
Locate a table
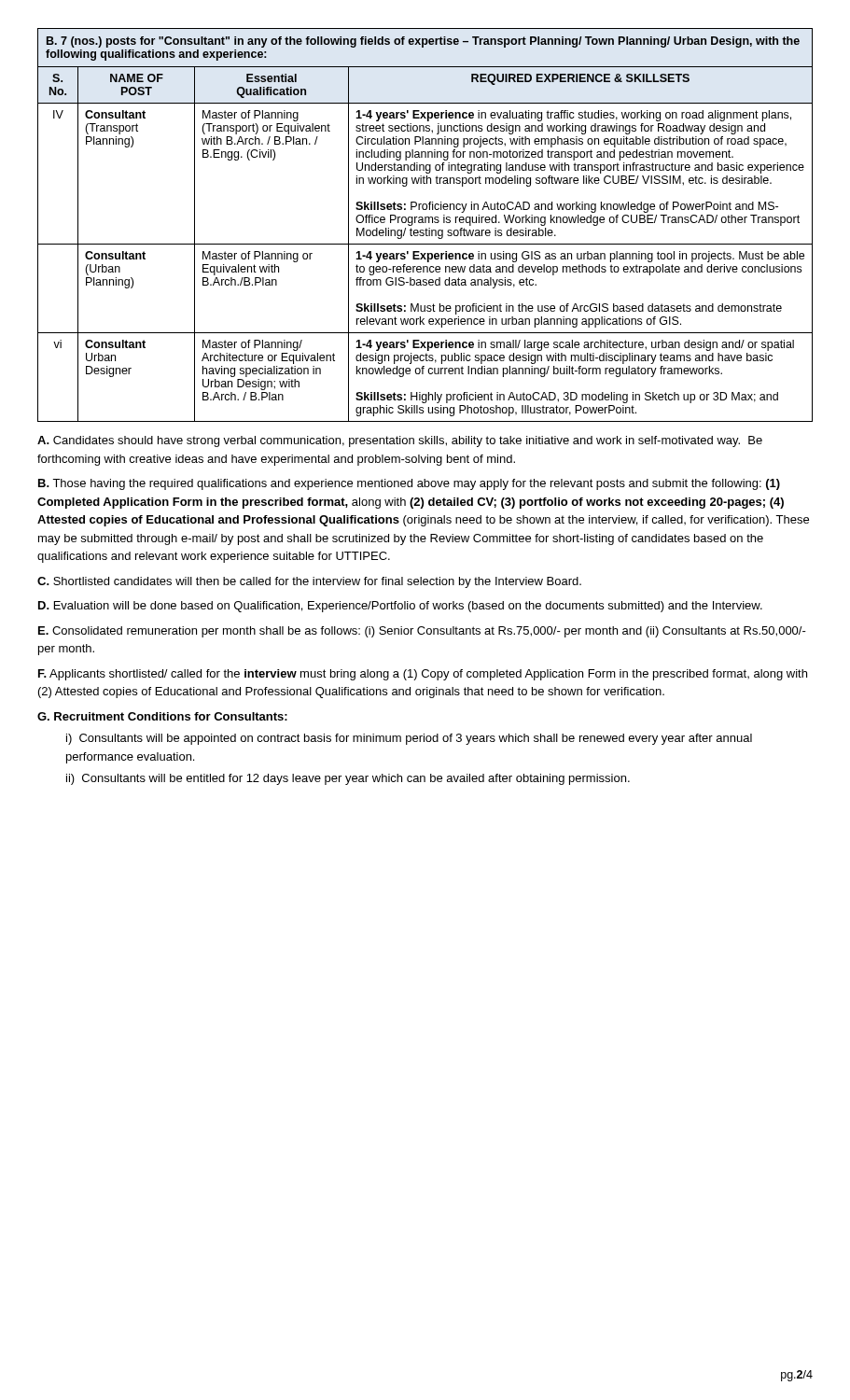click(x=425, y=225)
